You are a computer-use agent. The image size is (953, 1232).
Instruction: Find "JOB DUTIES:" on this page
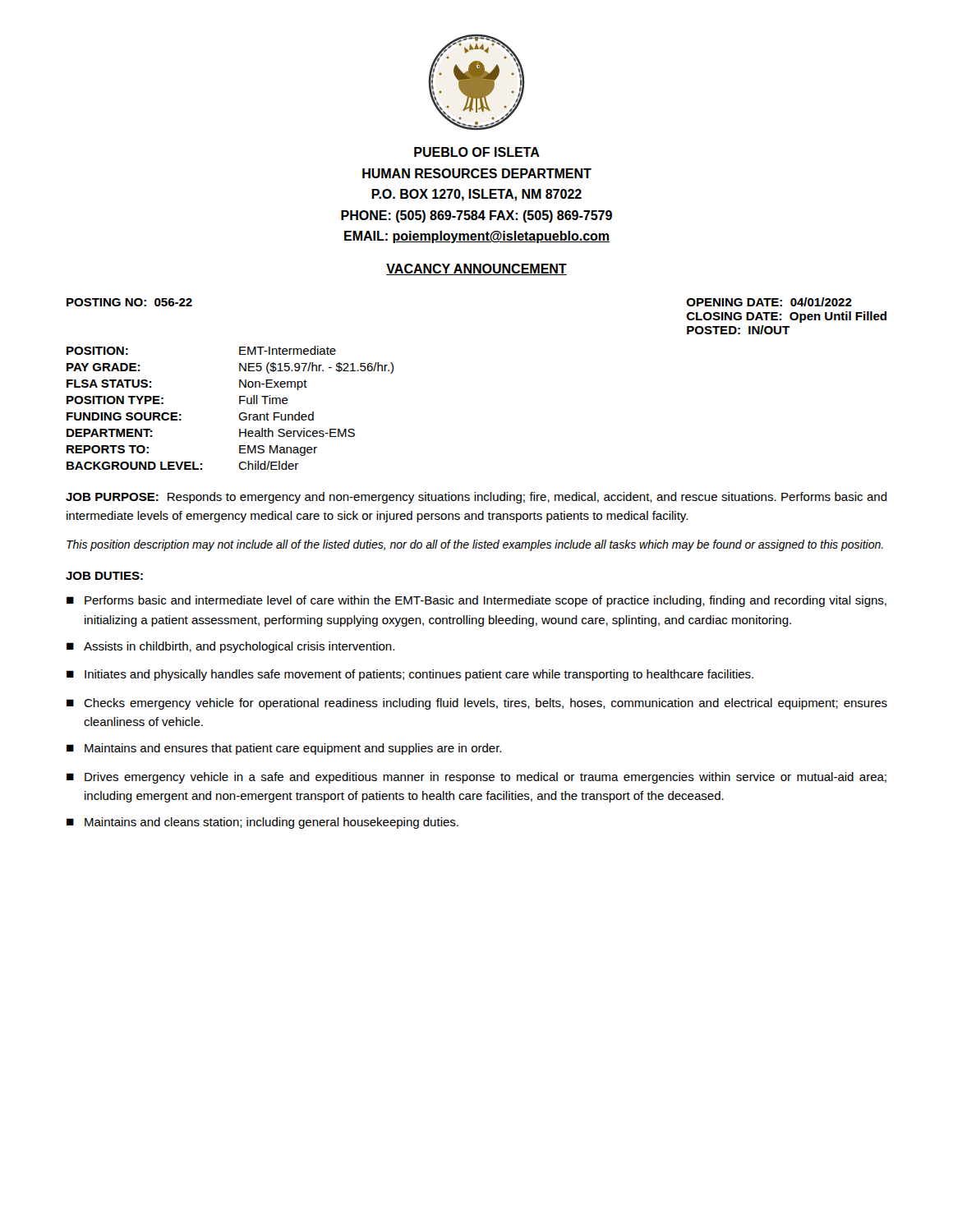[105, 576]
